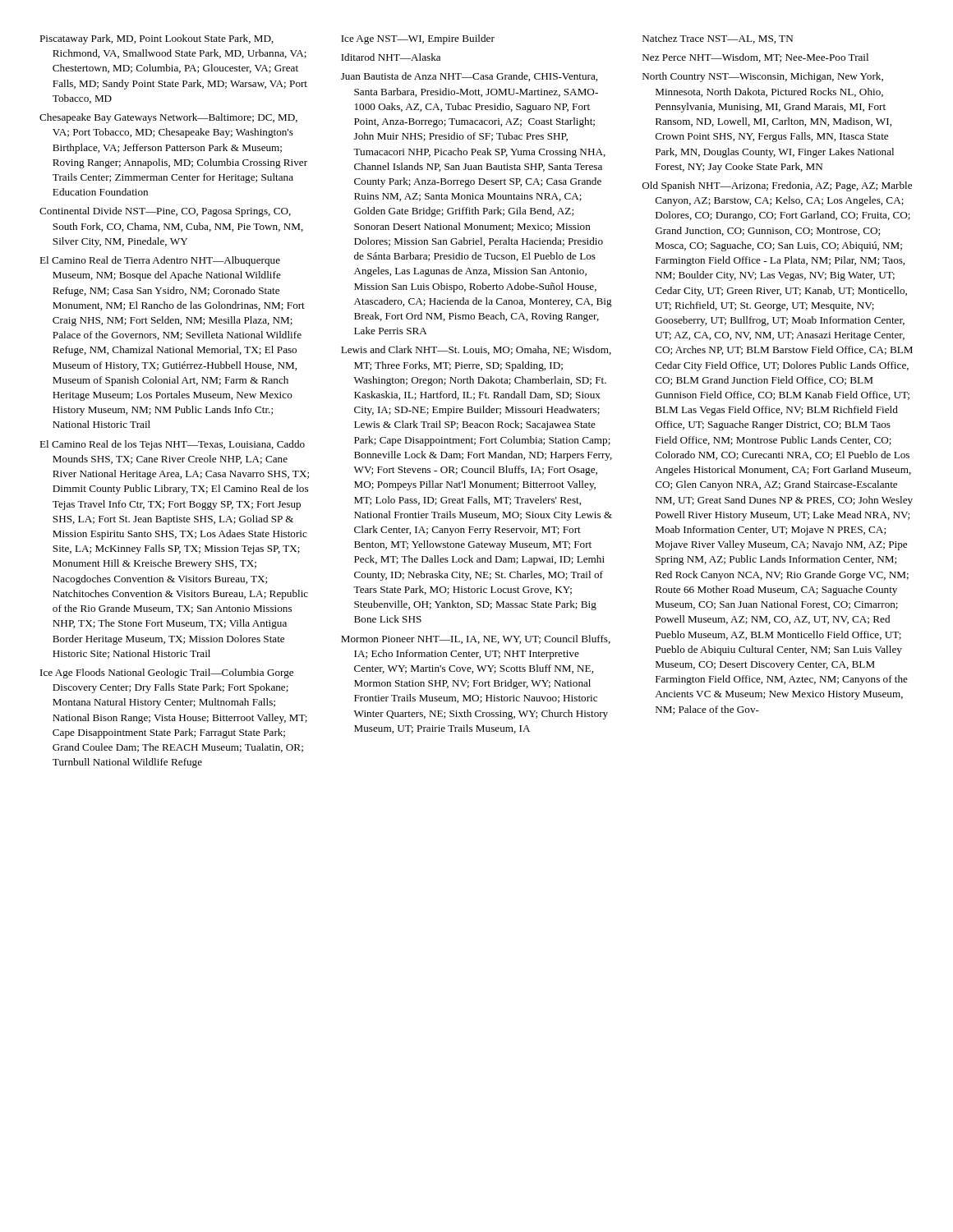This screenshot has width=953, height=1232.
Task: Find the region starting "Continental Divide NST—Pine, CO, Pagosa"
Action: tap(171, 226)
